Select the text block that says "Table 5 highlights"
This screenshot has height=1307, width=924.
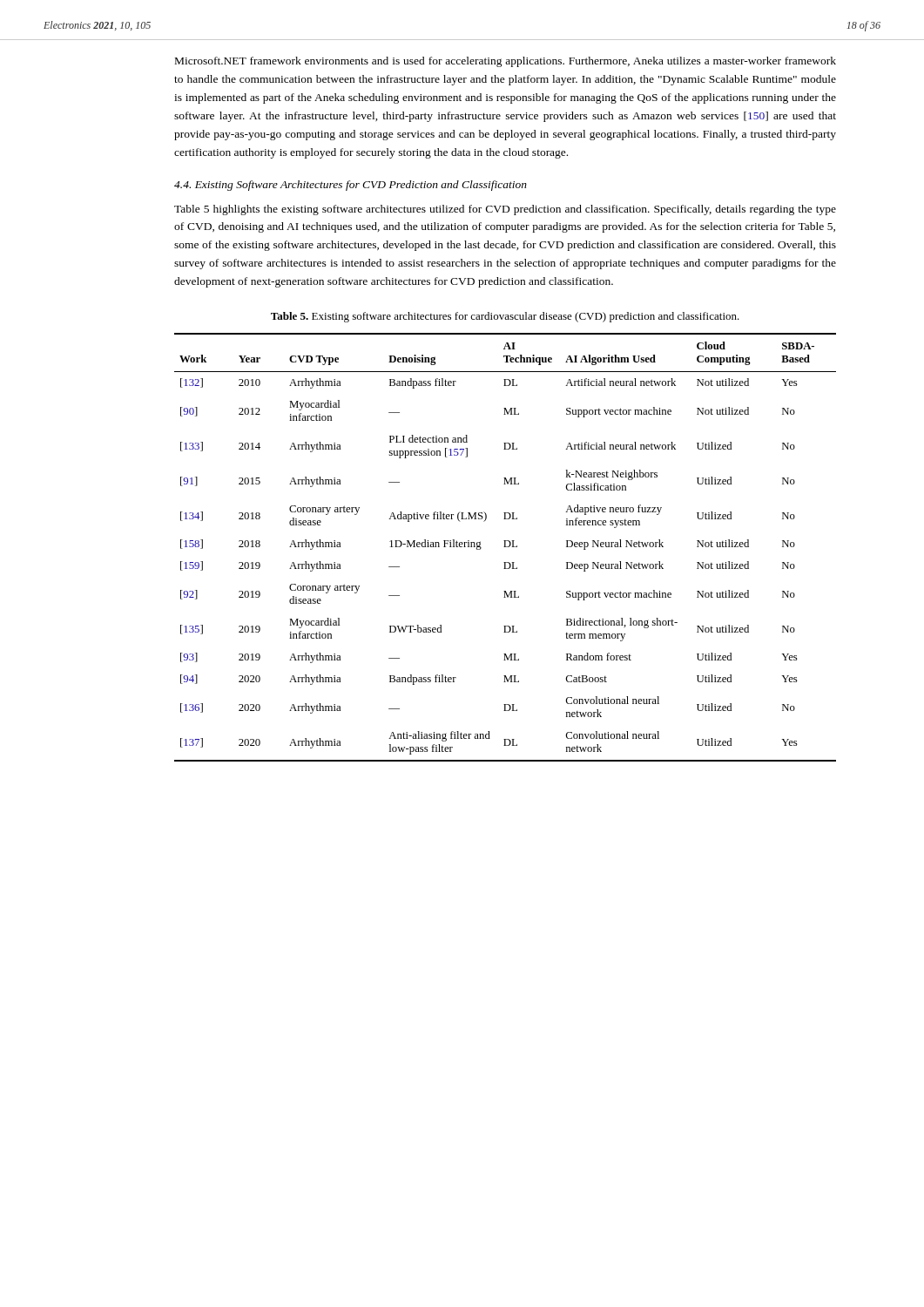pyautogui.click(x=505, y=245)
